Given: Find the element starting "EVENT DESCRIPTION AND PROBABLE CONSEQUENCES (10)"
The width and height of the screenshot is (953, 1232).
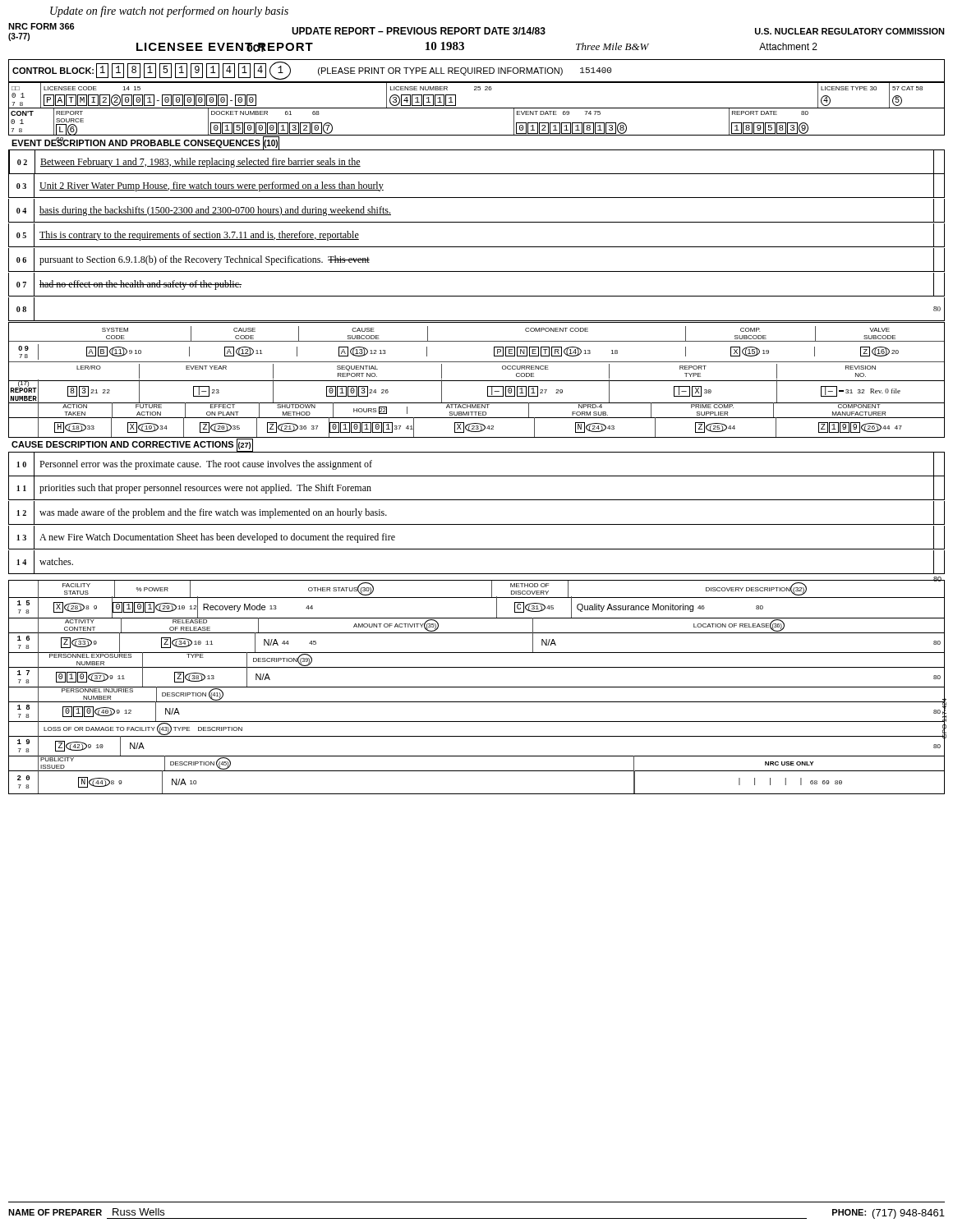Looking at the screenshot, I should (x=145, y=143).
